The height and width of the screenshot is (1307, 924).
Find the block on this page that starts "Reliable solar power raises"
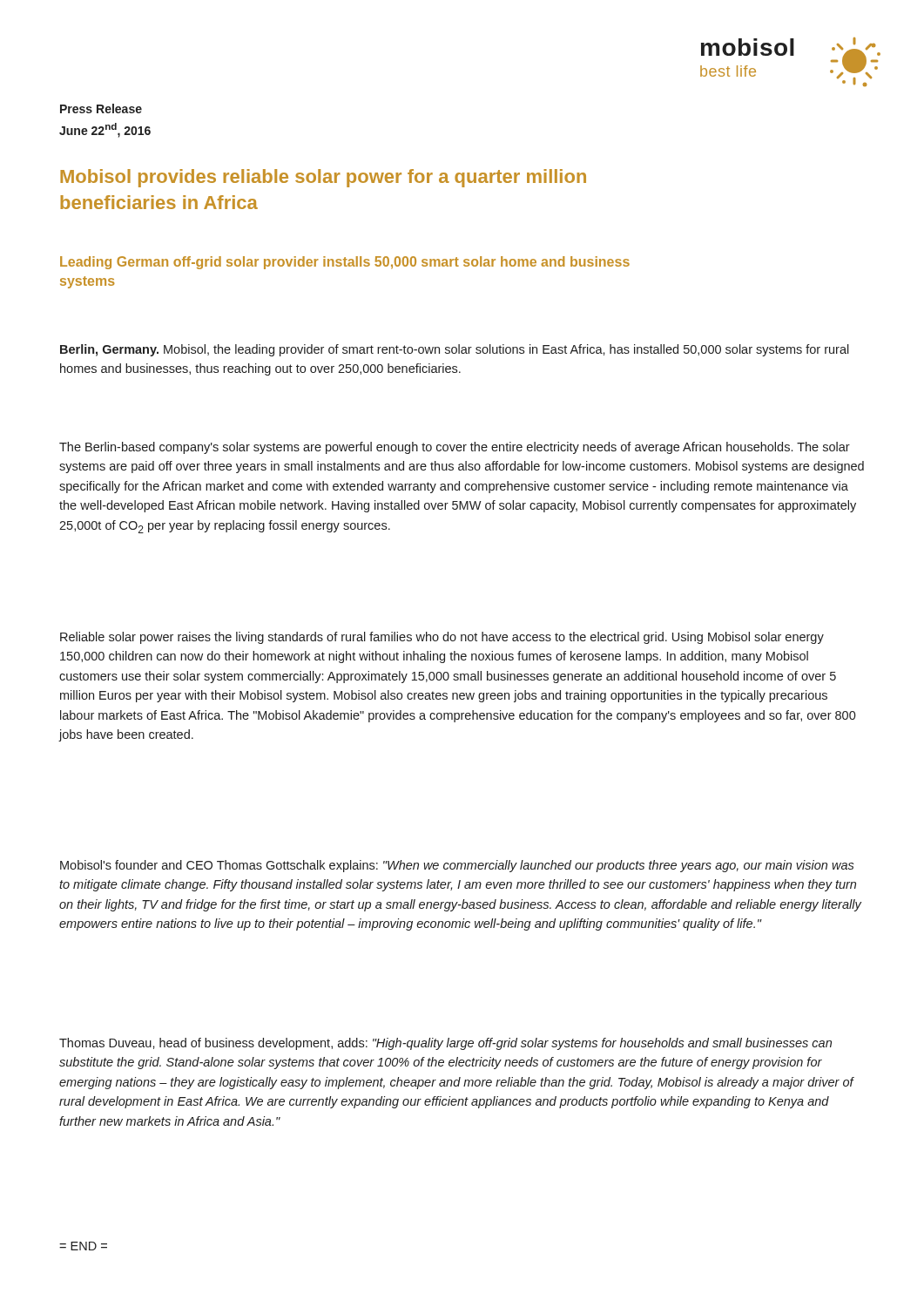458,686
